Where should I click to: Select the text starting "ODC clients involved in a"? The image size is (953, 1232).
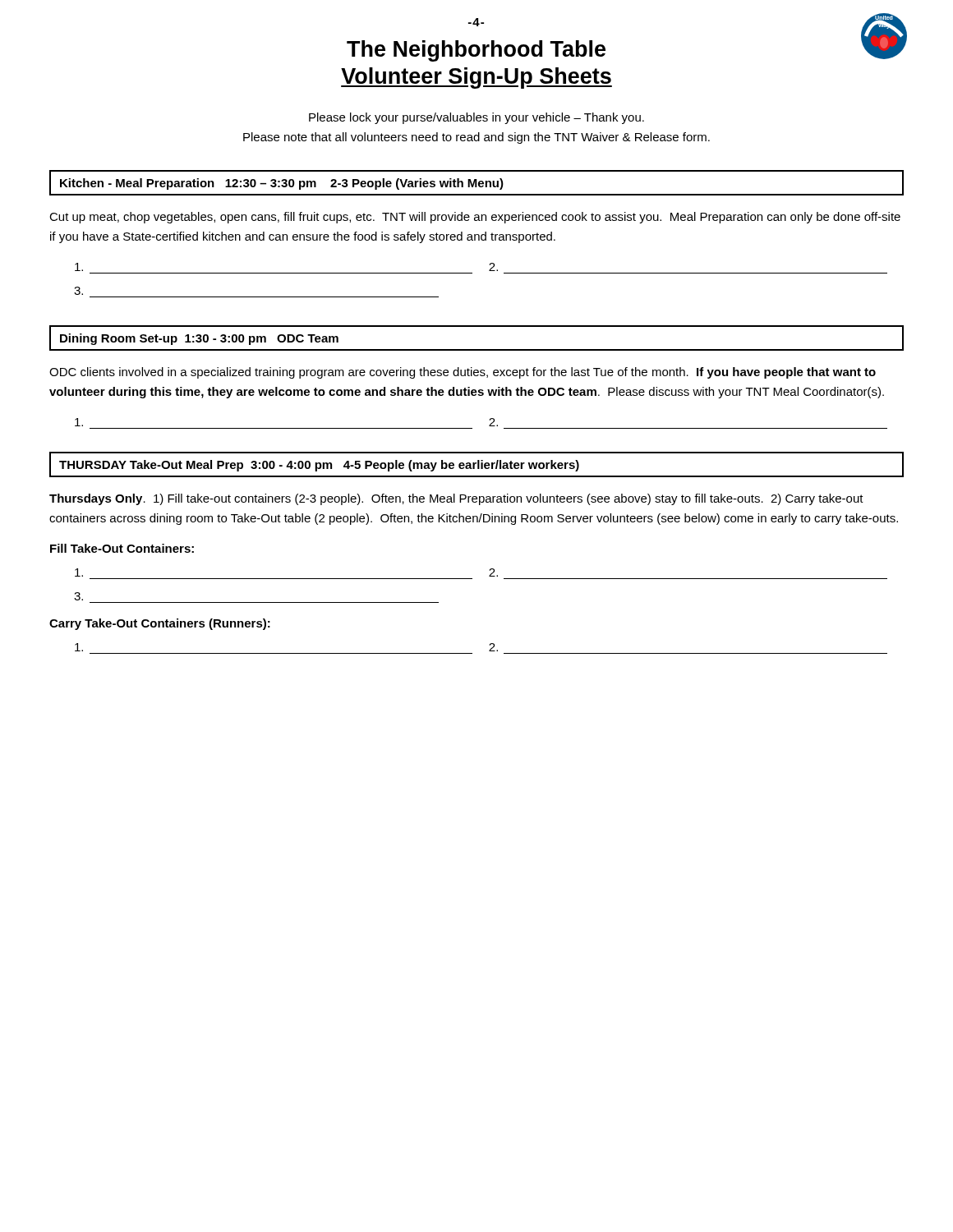click(x=467, y=381)
